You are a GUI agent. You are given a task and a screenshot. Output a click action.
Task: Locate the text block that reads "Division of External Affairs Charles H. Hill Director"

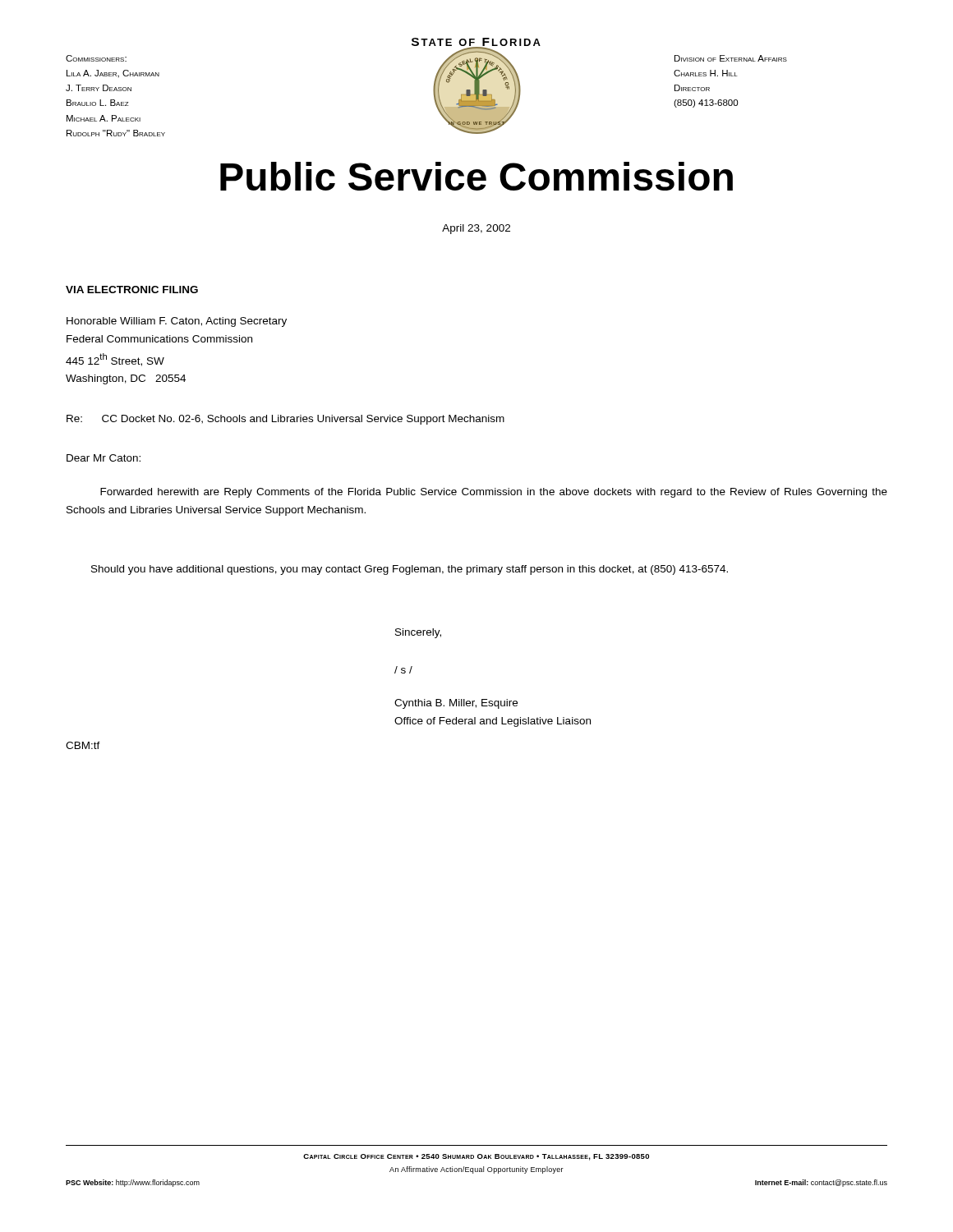pyautogui.click(x=730, y=81)
